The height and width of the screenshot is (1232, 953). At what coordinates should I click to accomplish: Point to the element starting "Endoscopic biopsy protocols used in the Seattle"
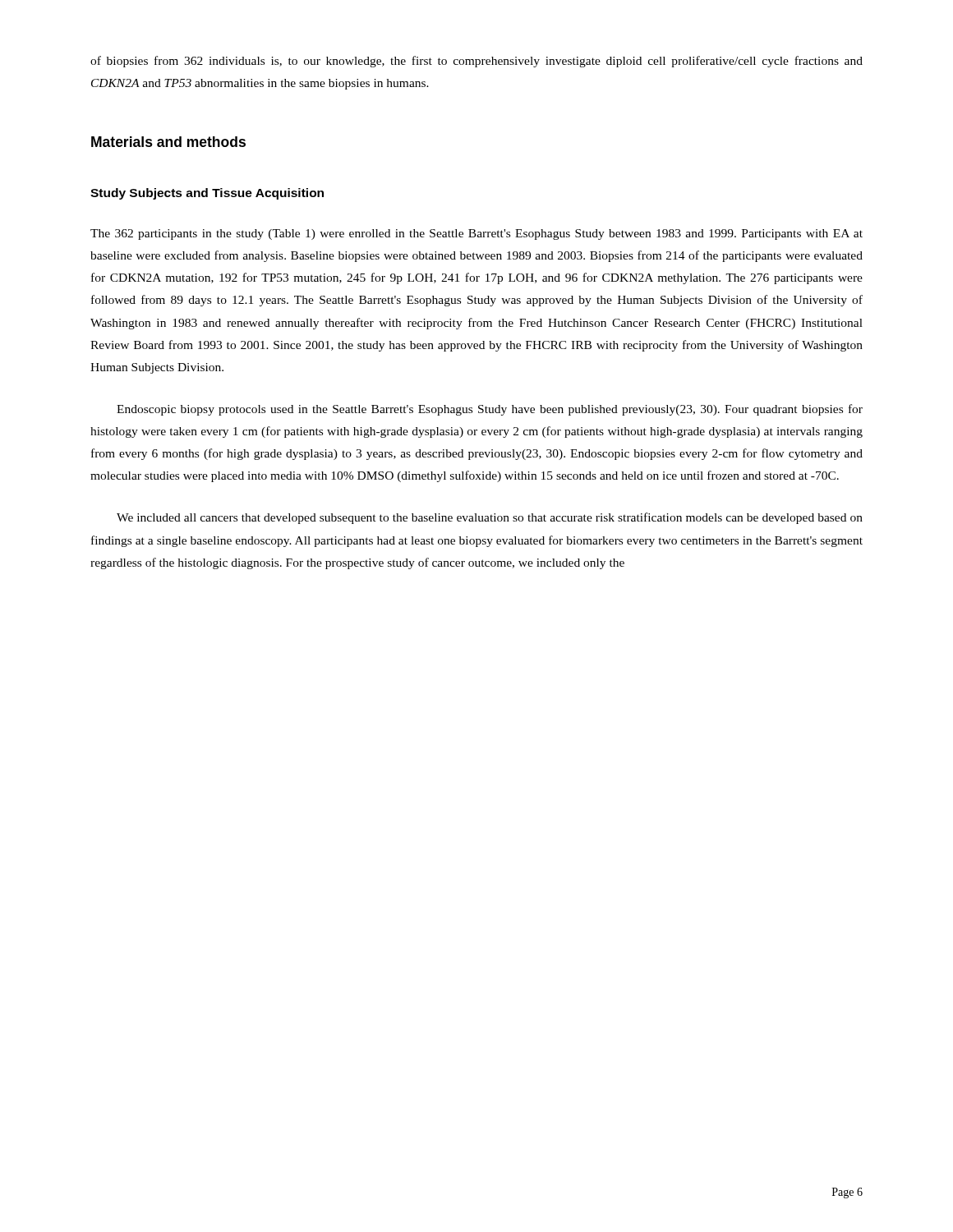pyautogui.click(x=476, y=442)
